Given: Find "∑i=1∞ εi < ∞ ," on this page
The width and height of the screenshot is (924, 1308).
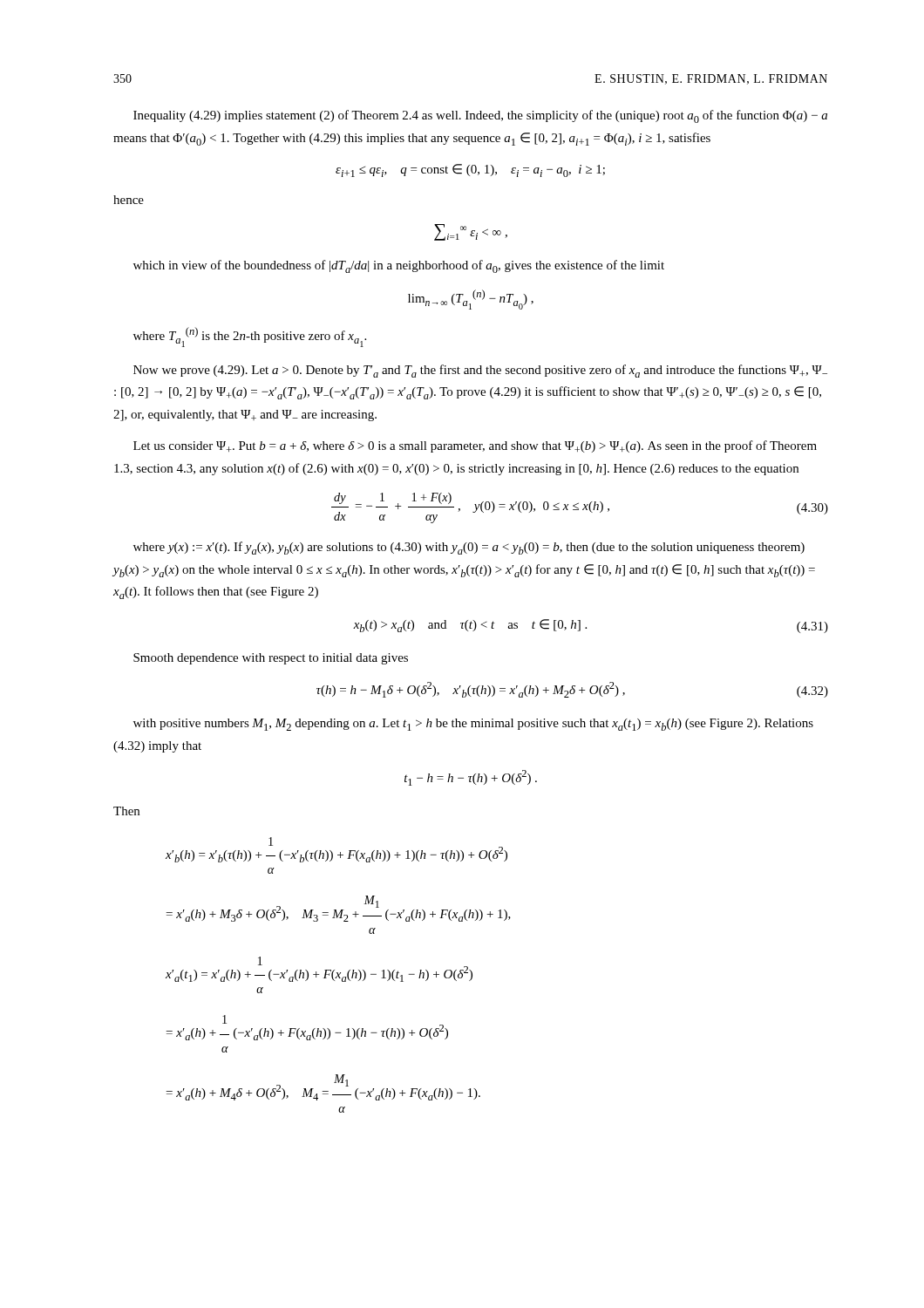Looking at the screenshot, I should (471, 231).
